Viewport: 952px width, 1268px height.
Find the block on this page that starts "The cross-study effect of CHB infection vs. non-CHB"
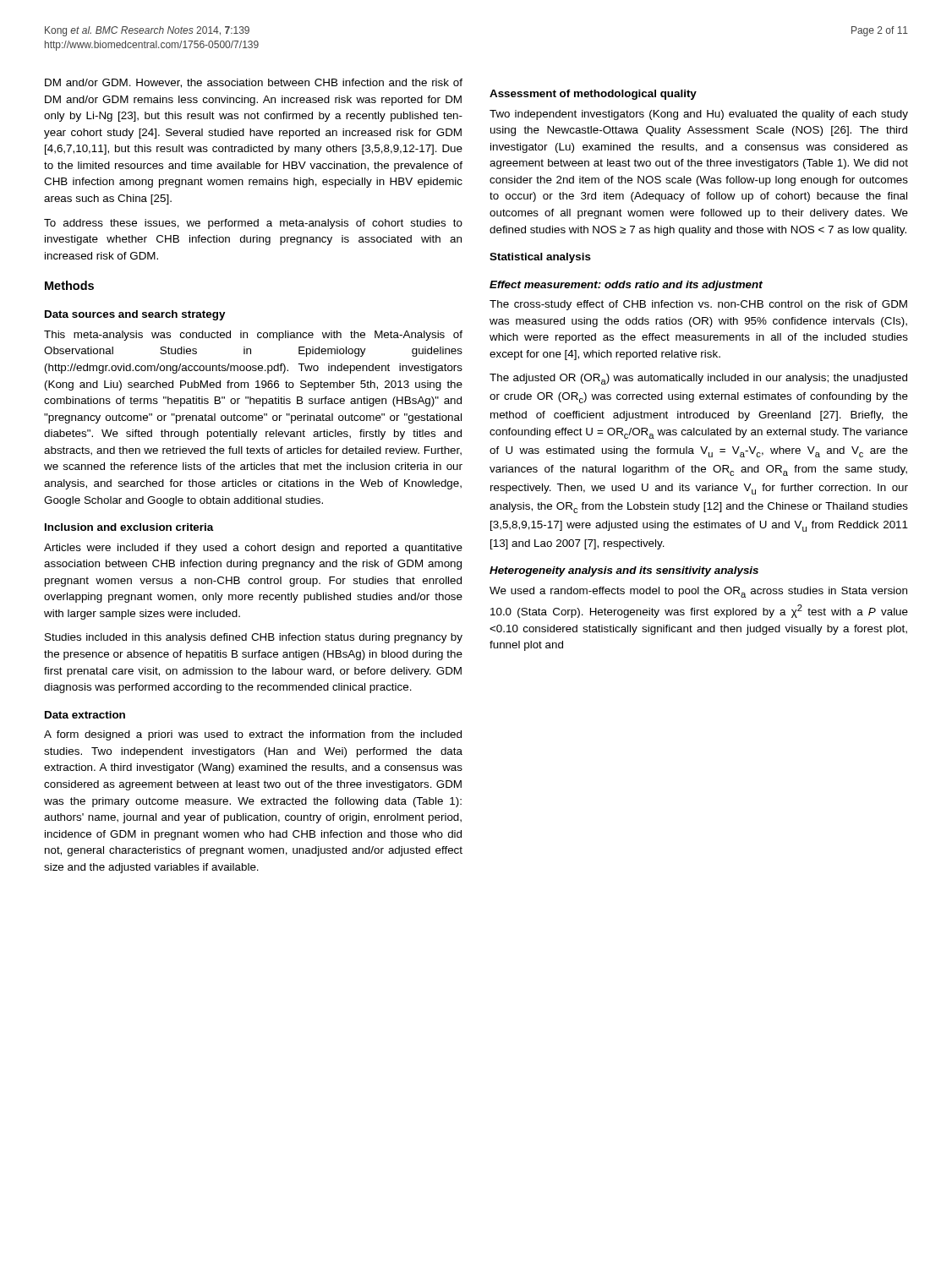pyautogui.click(x=699, y=329)
